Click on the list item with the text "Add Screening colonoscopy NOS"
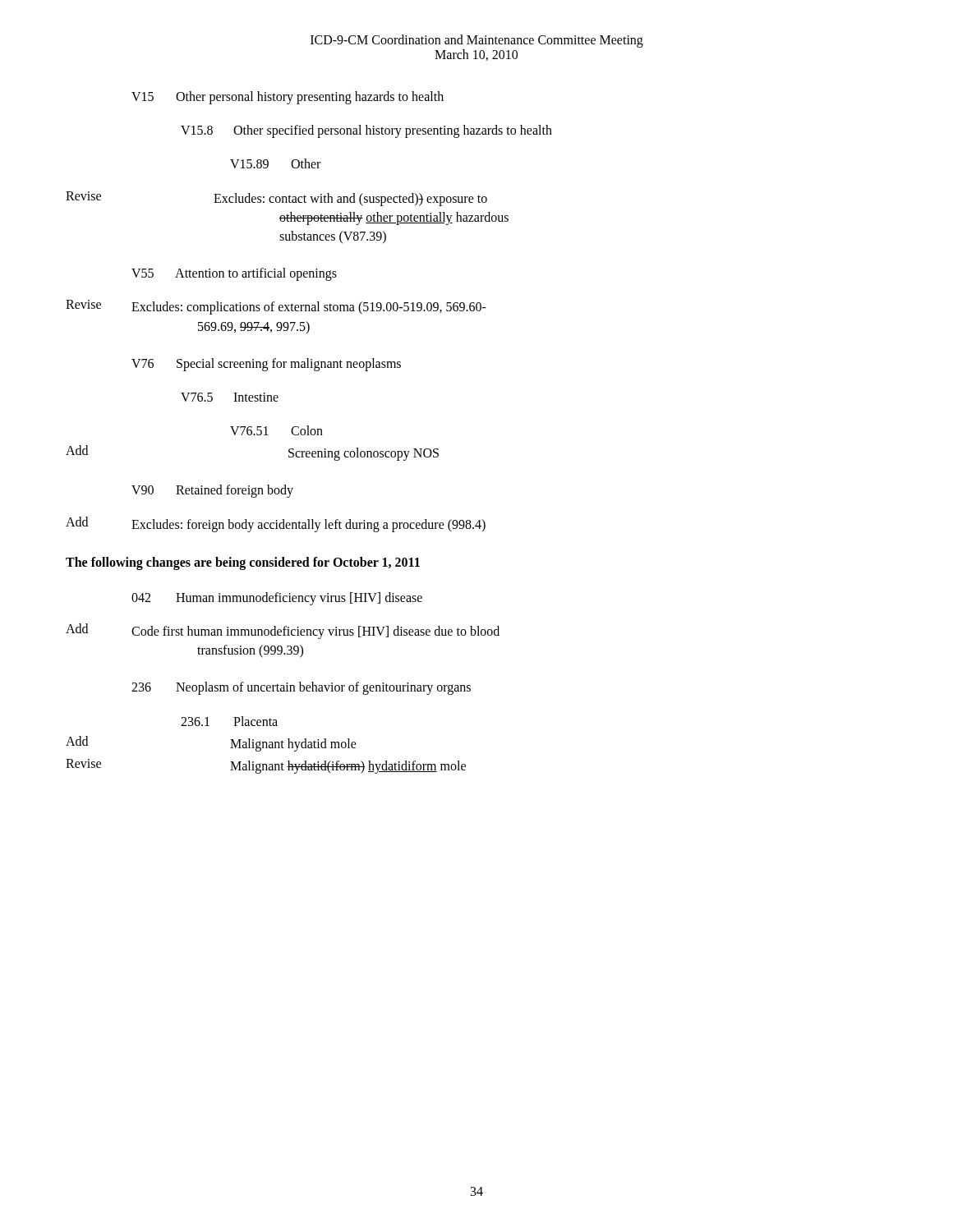The width and height of the screenshot is (953, 1232). click(74, 453)
